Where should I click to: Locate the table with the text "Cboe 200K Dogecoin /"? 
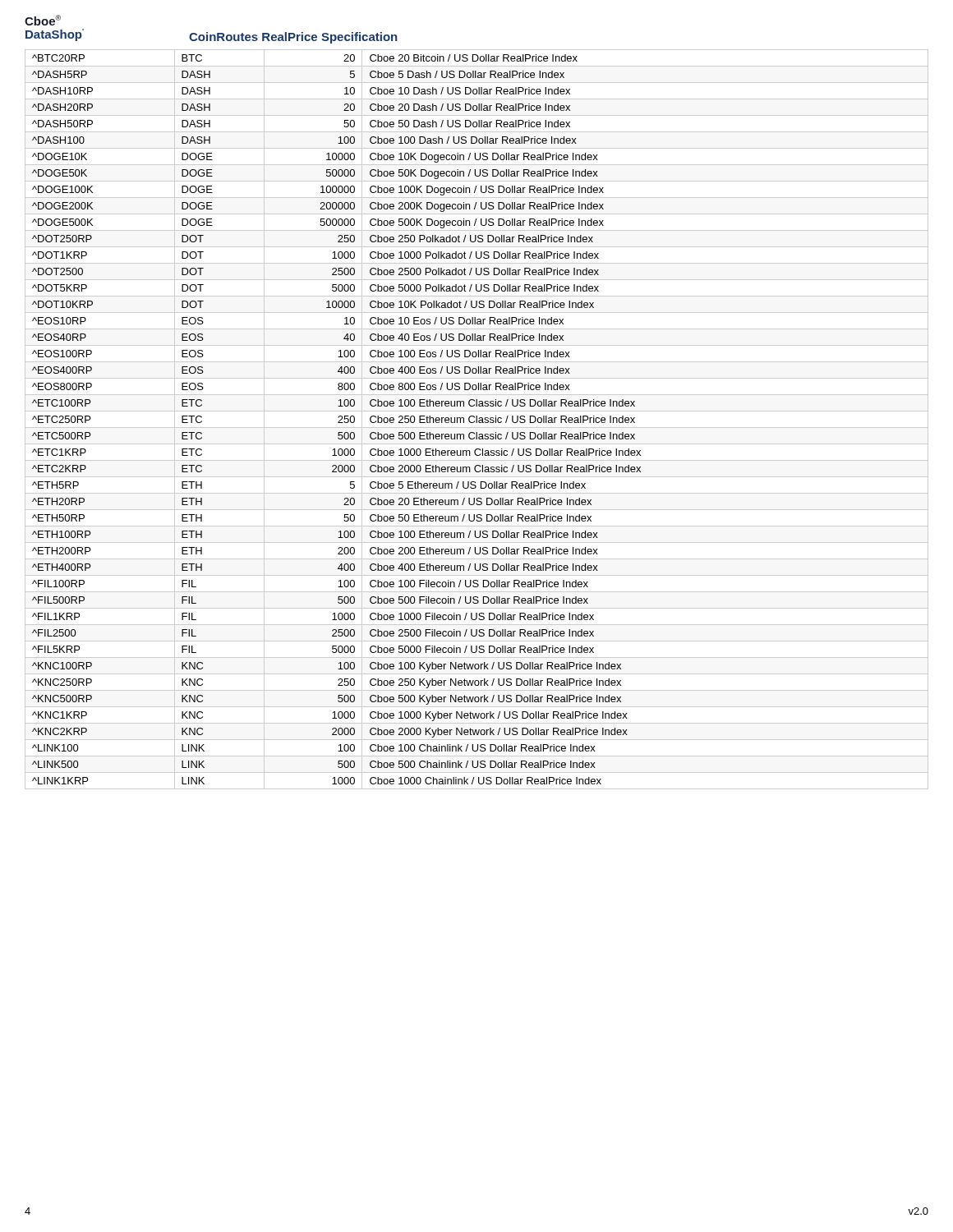476,419
